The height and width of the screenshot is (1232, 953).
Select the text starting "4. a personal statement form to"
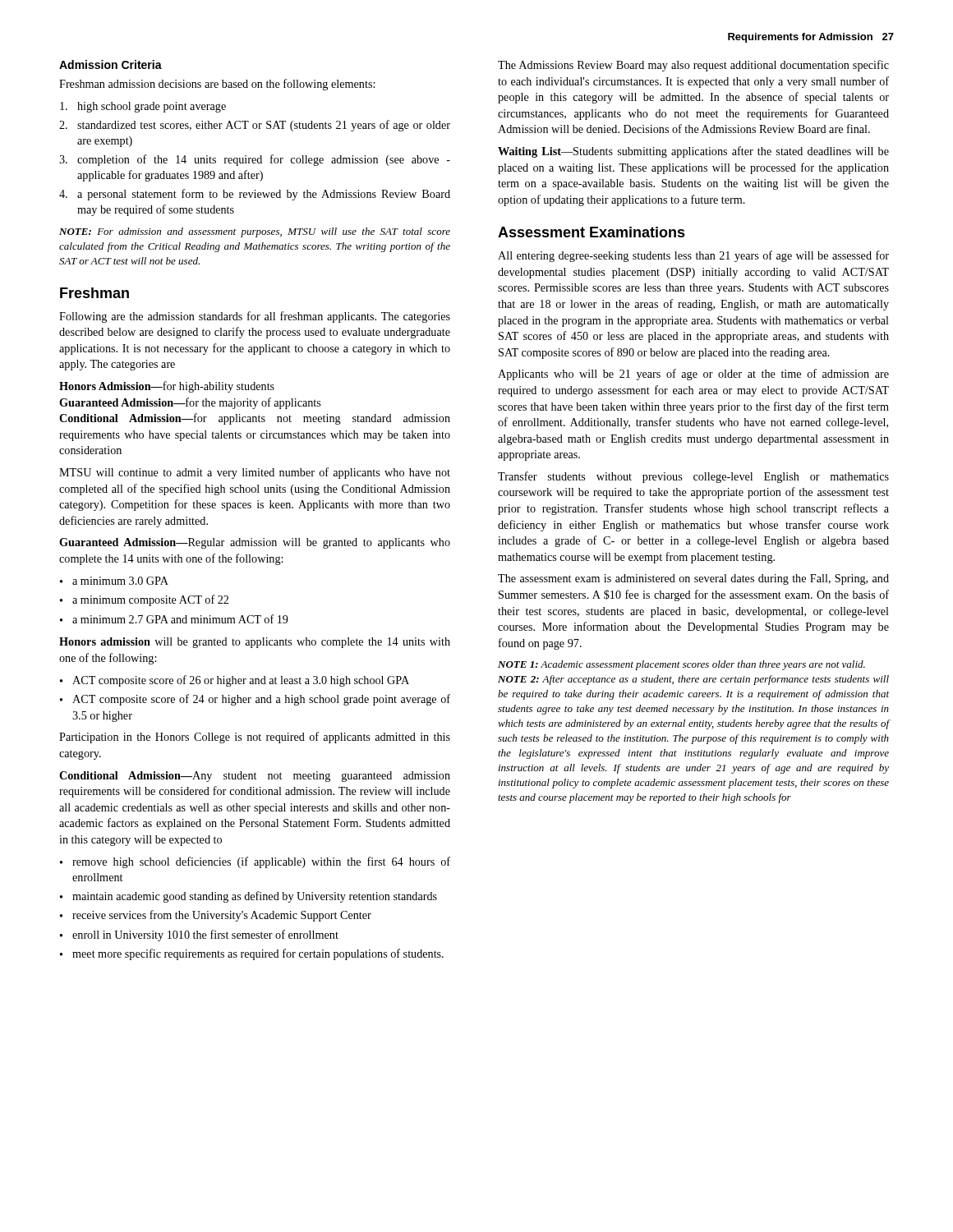pyautogui.click(x=255, y=202)
